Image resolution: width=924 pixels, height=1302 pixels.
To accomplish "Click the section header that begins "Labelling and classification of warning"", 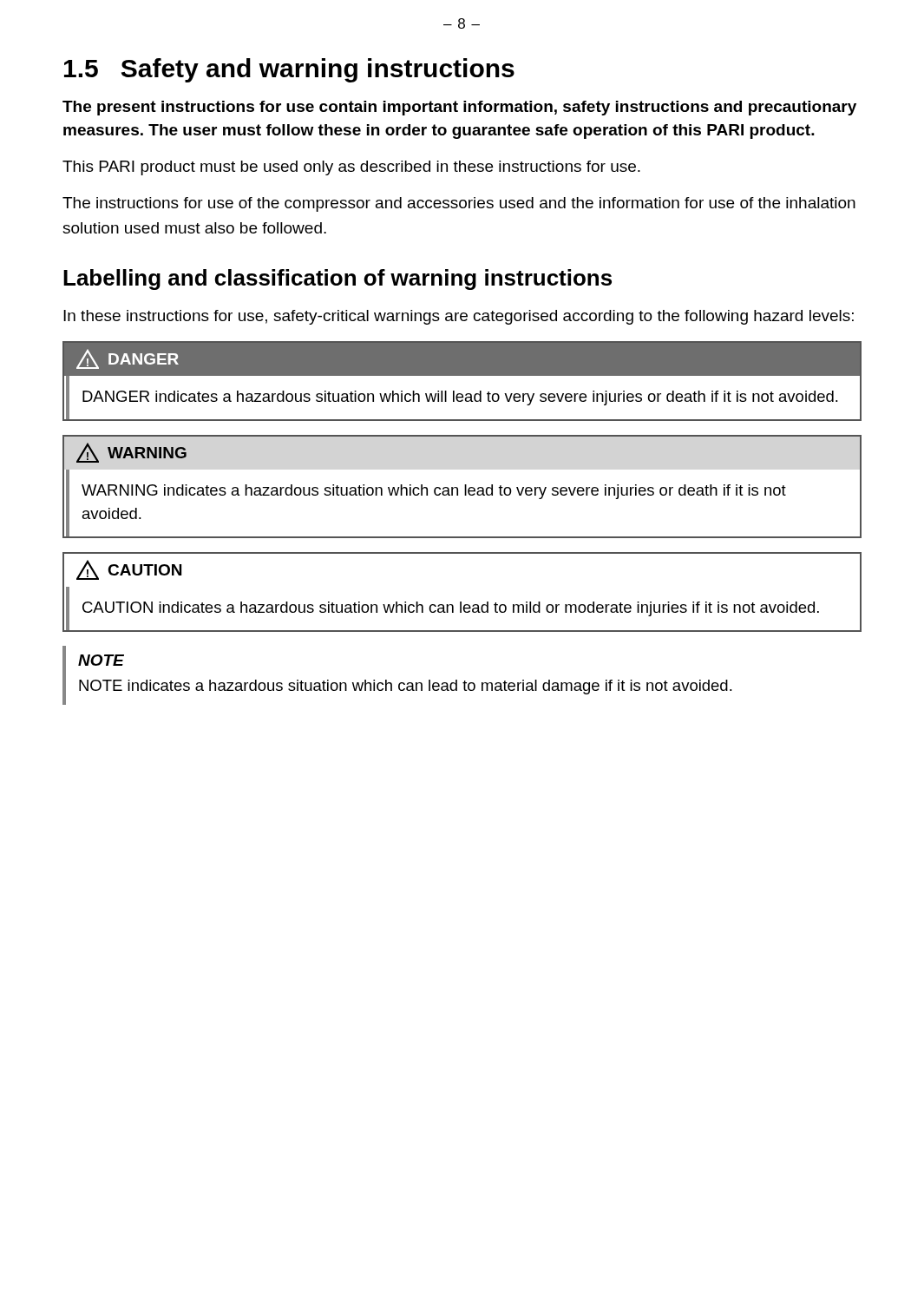I will pyautogui.click(x=338, y=278).
